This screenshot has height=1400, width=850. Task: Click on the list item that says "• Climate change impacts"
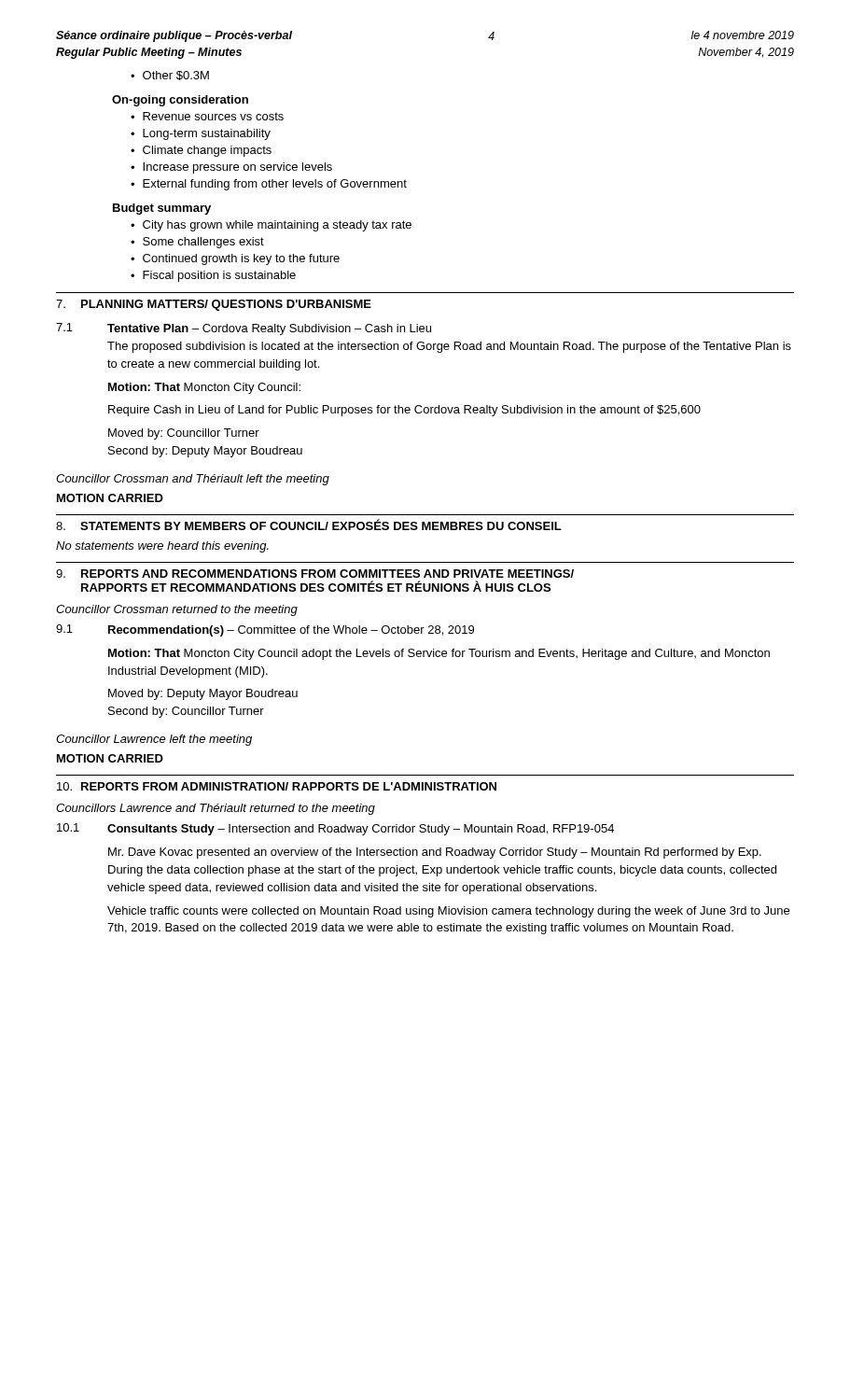pyautogui.click(x=201, y=150)
